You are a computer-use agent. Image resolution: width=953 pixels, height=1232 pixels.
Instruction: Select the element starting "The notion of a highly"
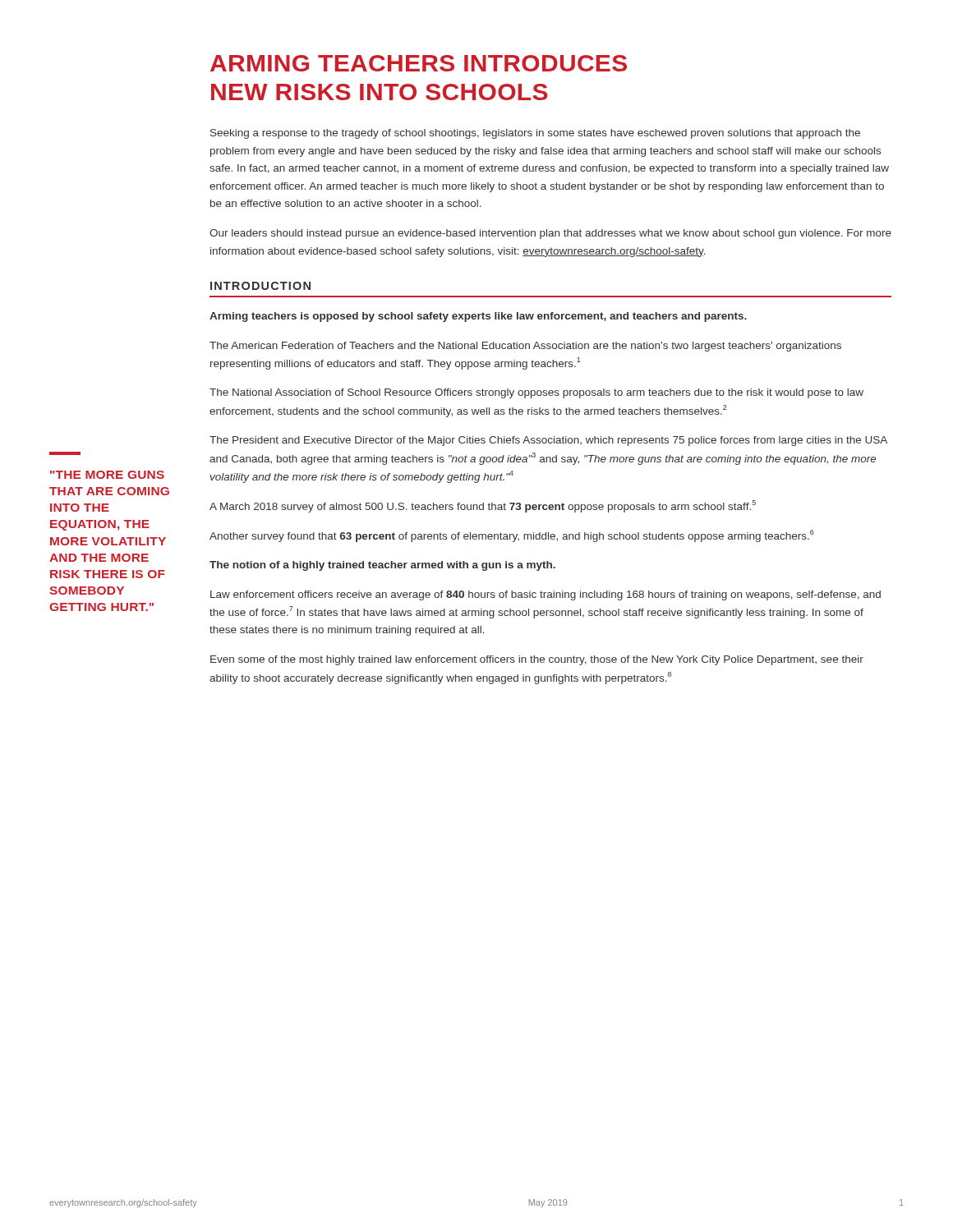point(383,565)
